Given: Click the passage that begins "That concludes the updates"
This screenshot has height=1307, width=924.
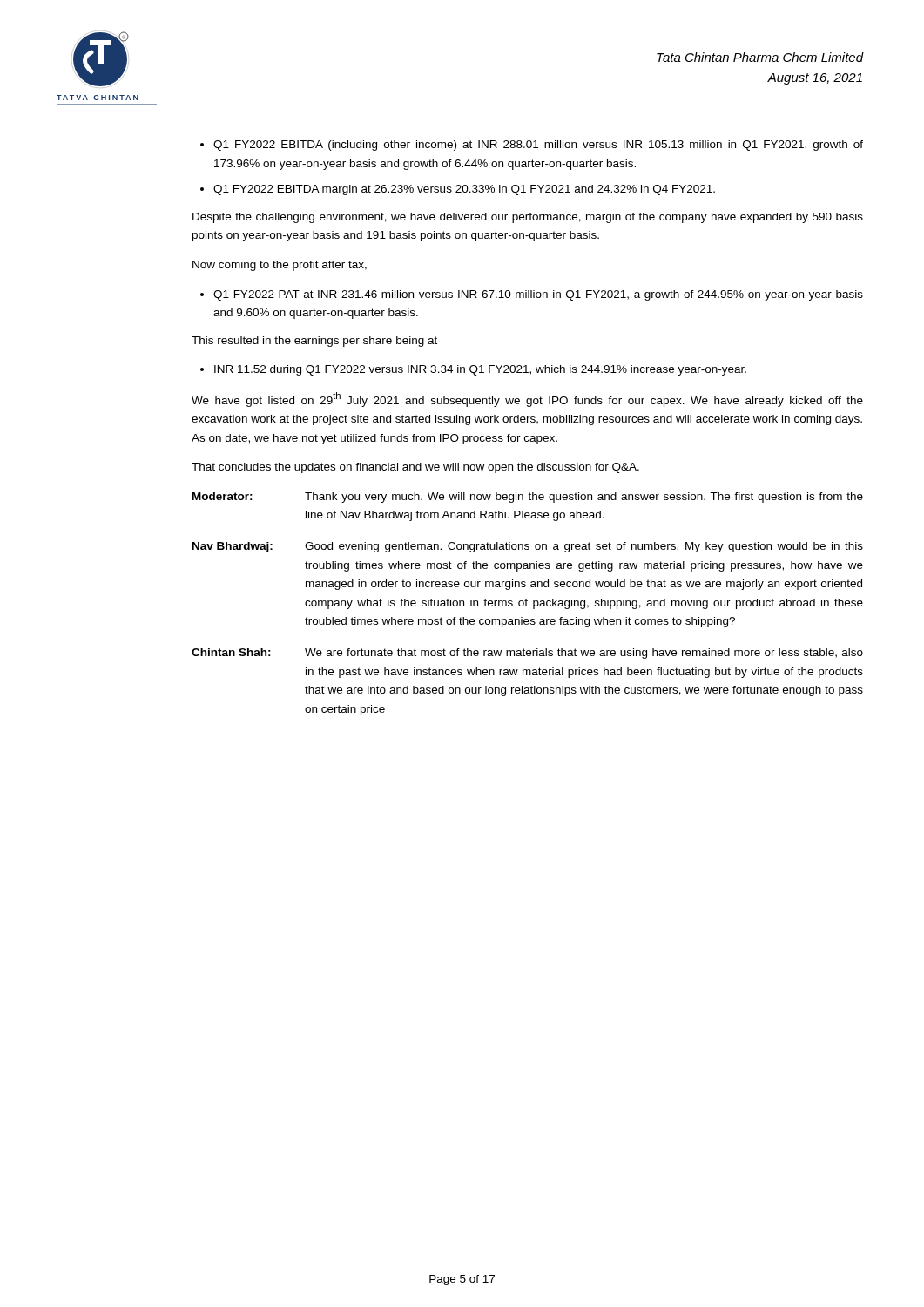Looking at the screenshot, I should (x=416, y=467).
